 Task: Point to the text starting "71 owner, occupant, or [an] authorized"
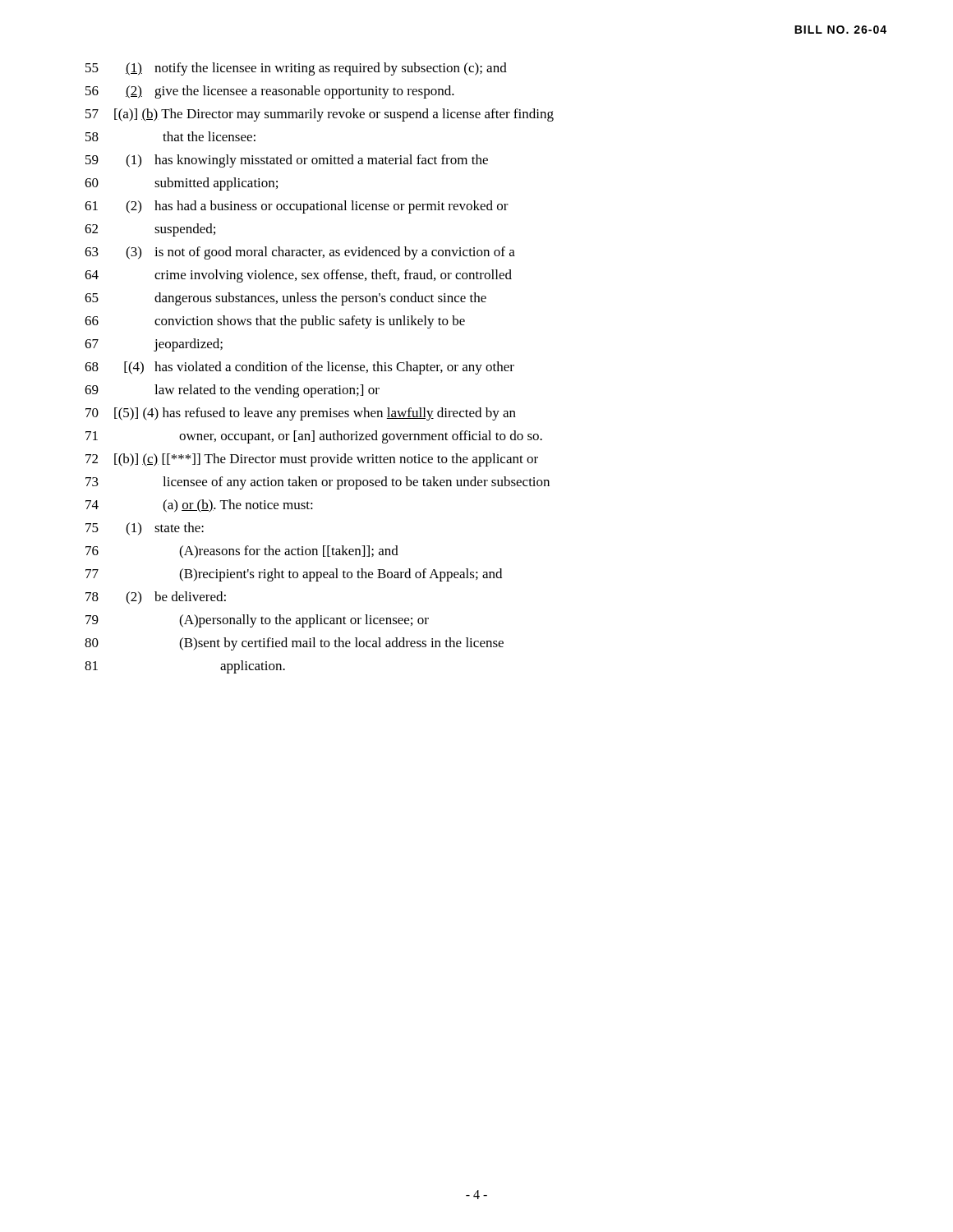[476, 436]
